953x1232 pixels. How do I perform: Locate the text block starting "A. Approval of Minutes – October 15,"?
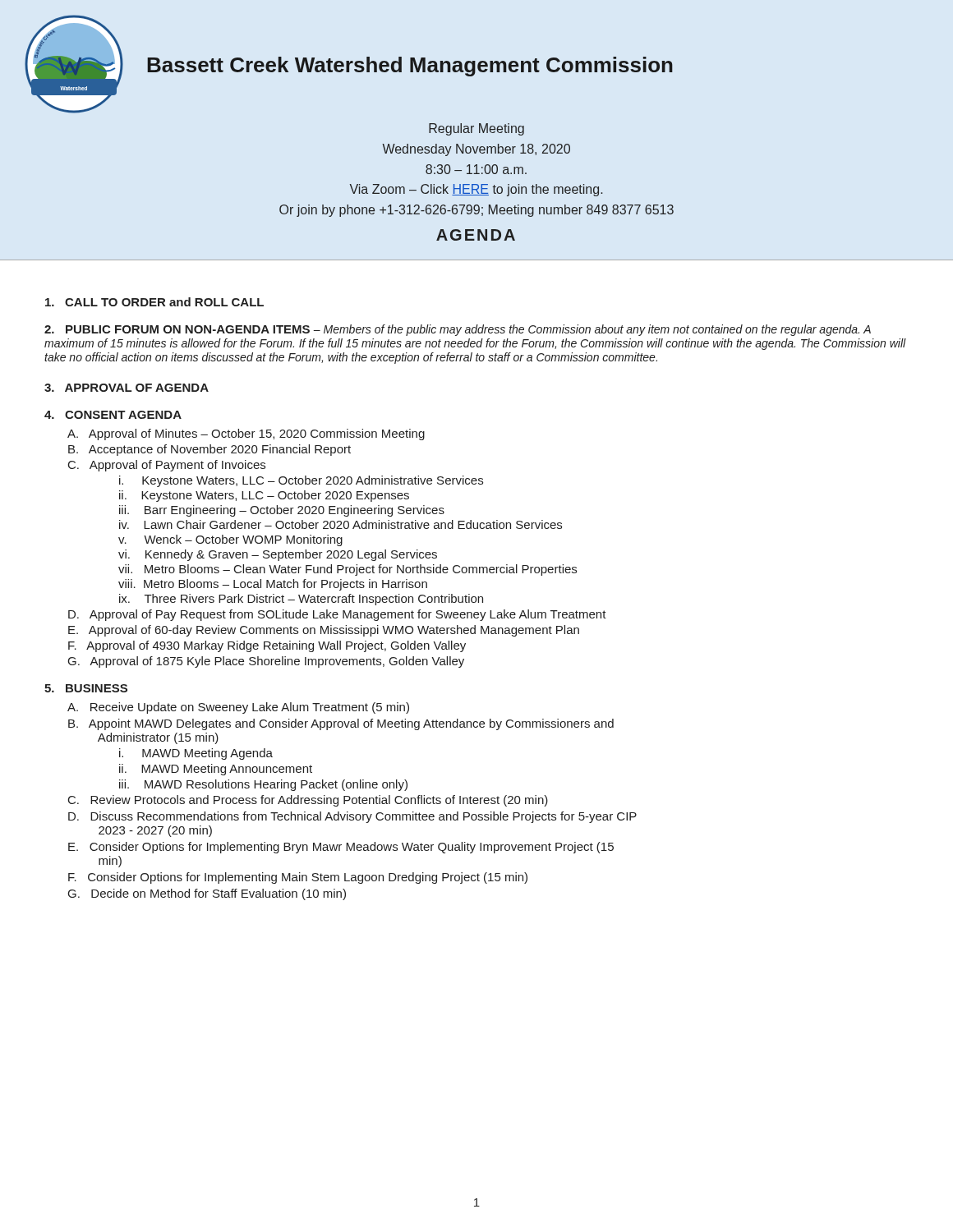click(246, 433)
